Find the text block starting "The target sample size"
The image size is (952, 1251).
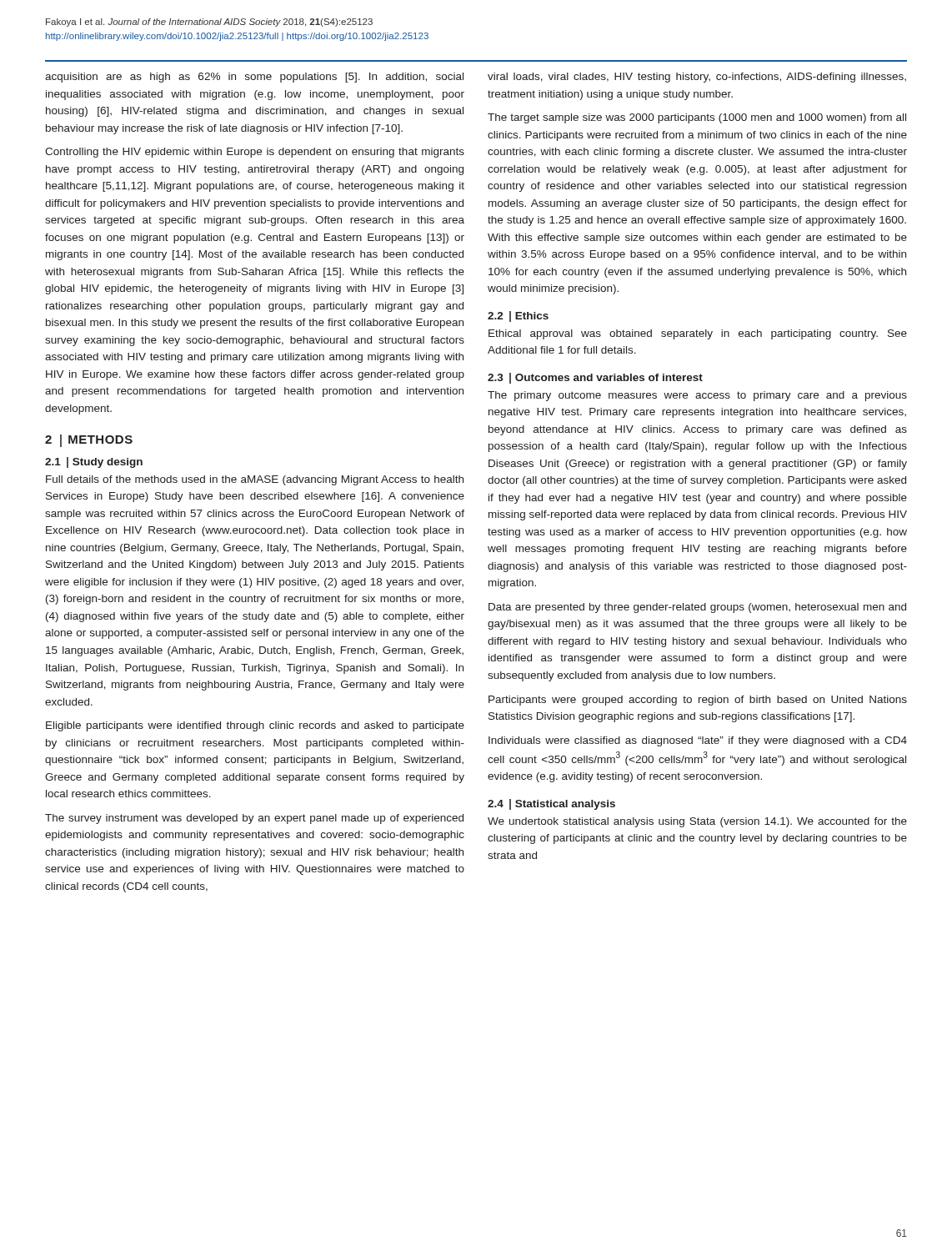point(697,203)
